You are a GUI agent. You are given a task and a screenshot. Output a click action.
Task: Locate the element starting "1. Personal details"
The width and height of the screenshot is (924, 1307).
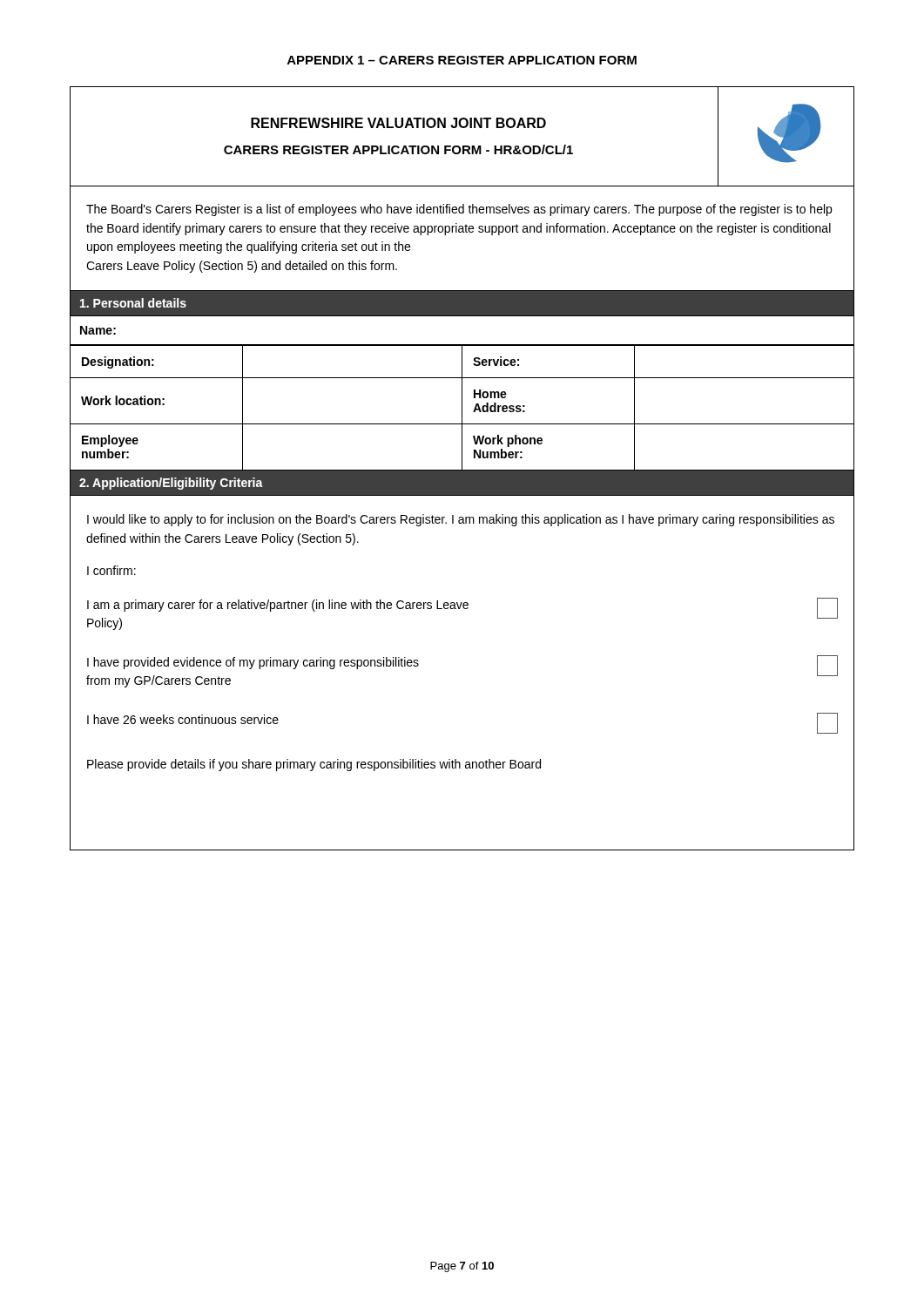coord(133,303)
